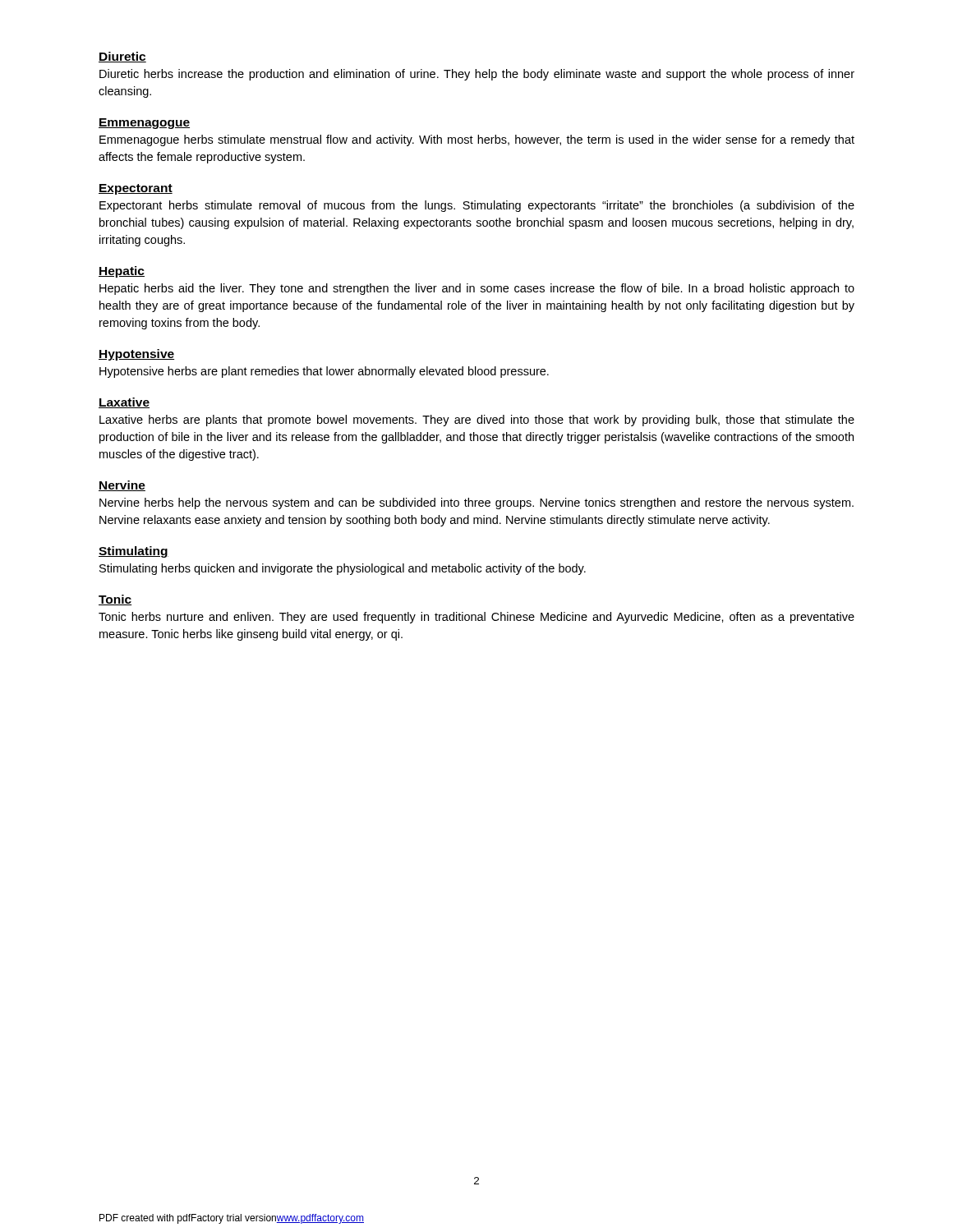Find the text block that reads "Hypotensive herbs are plant remedies that lower abnormally"
The image size is (953, 1232).
tap(324, 371)
